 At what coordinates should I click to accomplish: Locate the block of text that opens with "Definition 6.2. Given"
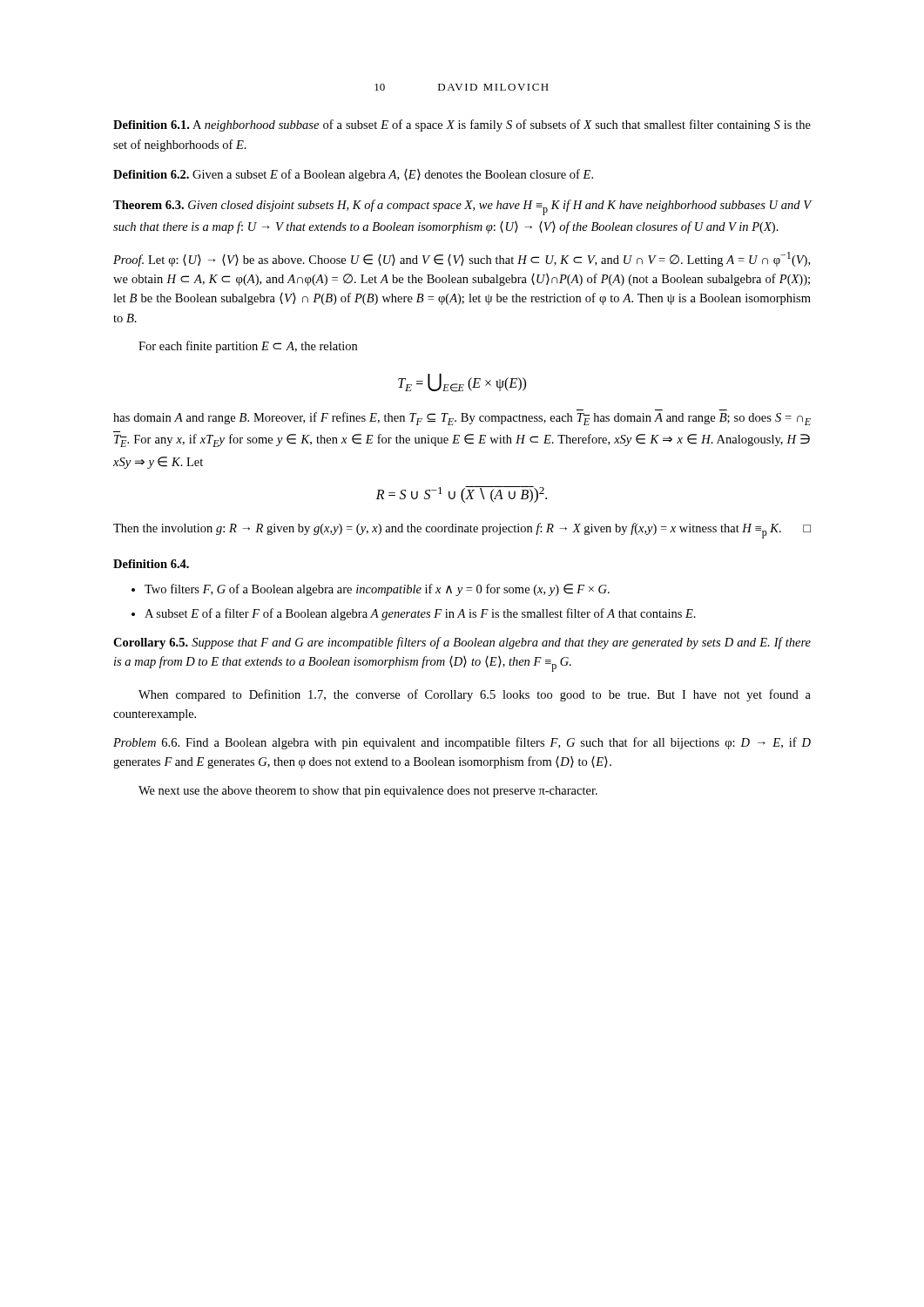pos(462,175)
